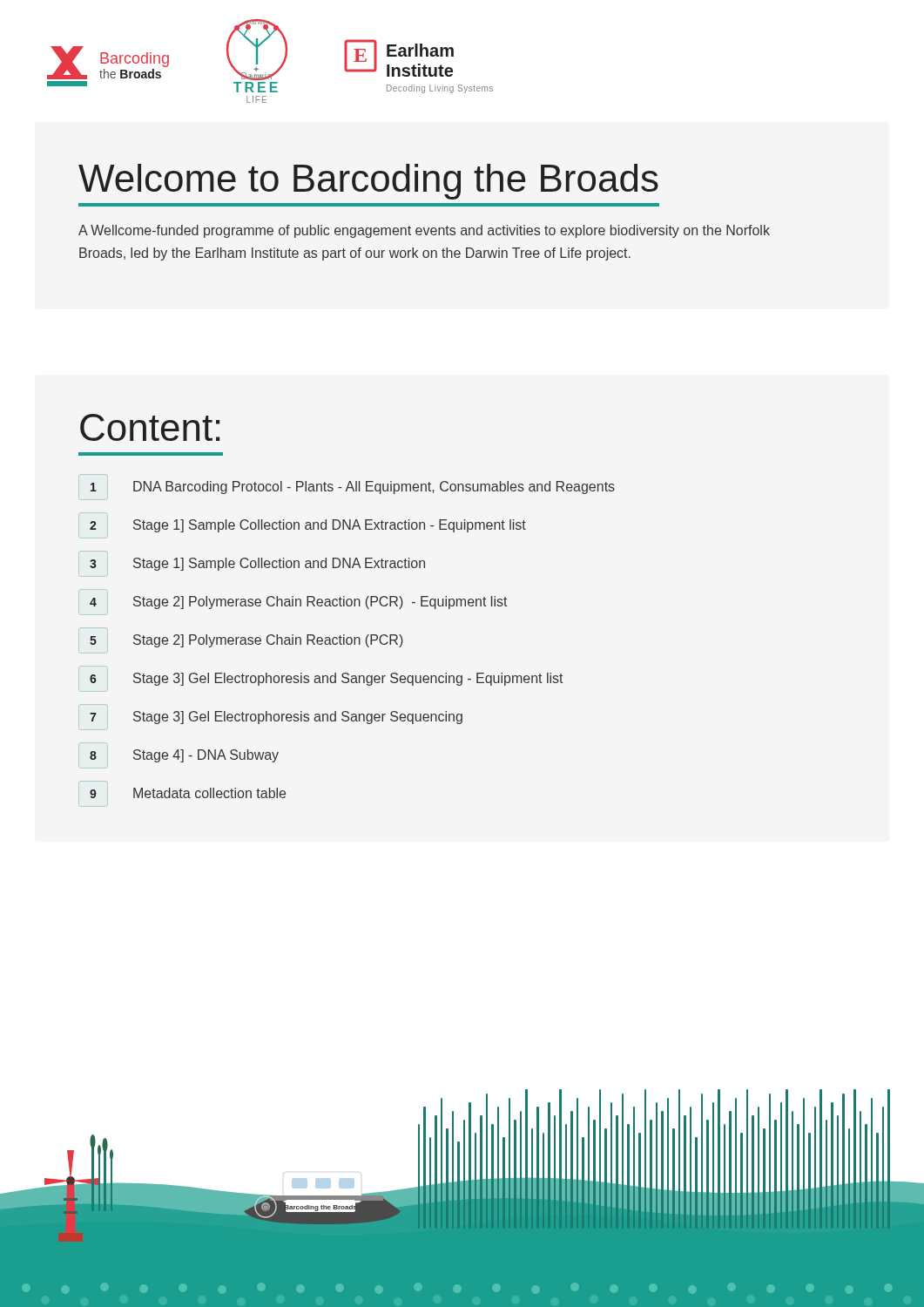Find the text starting "3 Stage 1] Sample Collection"
924x1307 pixels.
[x=252, y=564]
